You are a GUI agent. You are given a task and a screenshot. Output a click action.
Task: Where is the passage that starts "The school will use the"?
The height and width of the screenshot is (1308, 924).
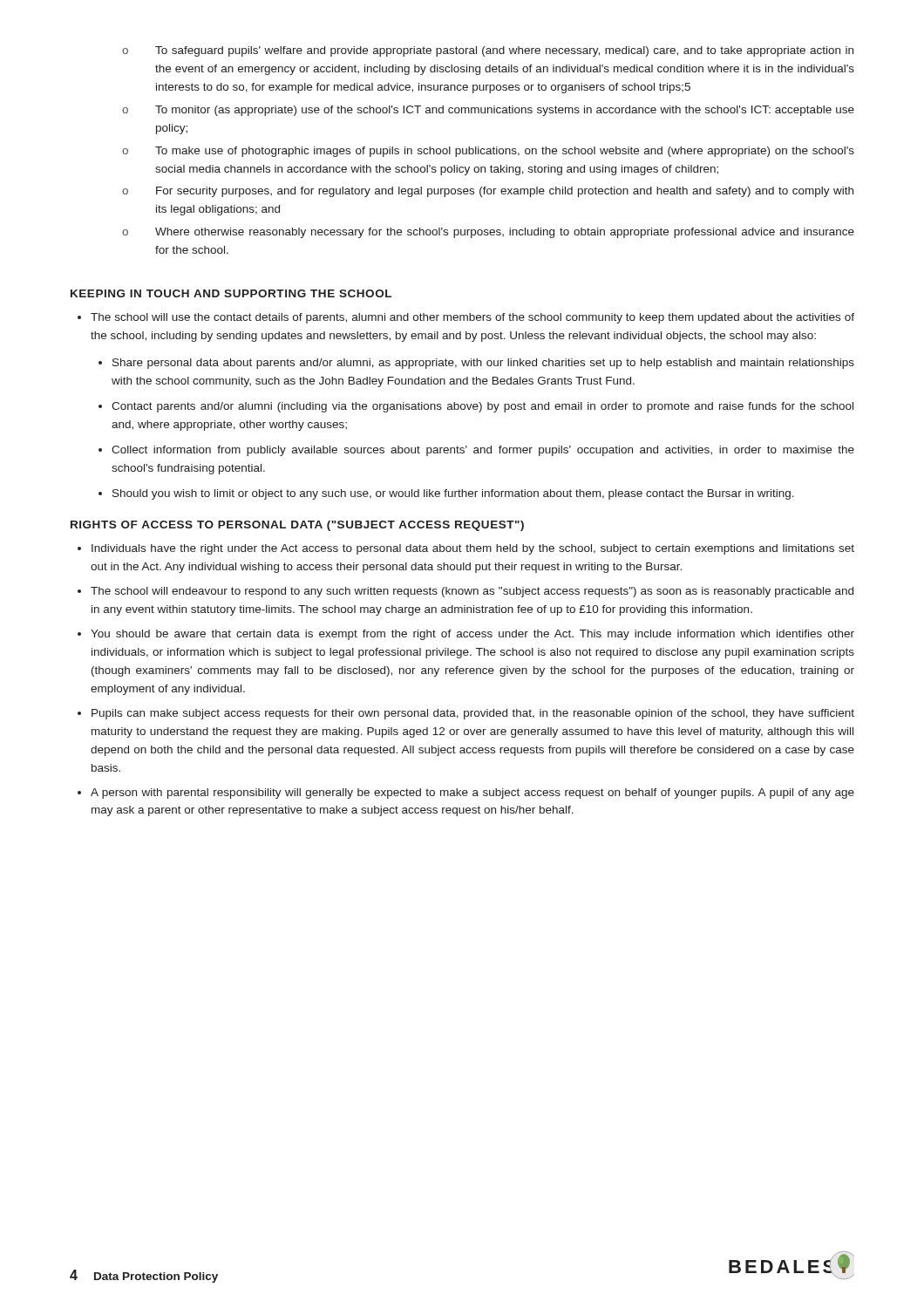point(462,406)
